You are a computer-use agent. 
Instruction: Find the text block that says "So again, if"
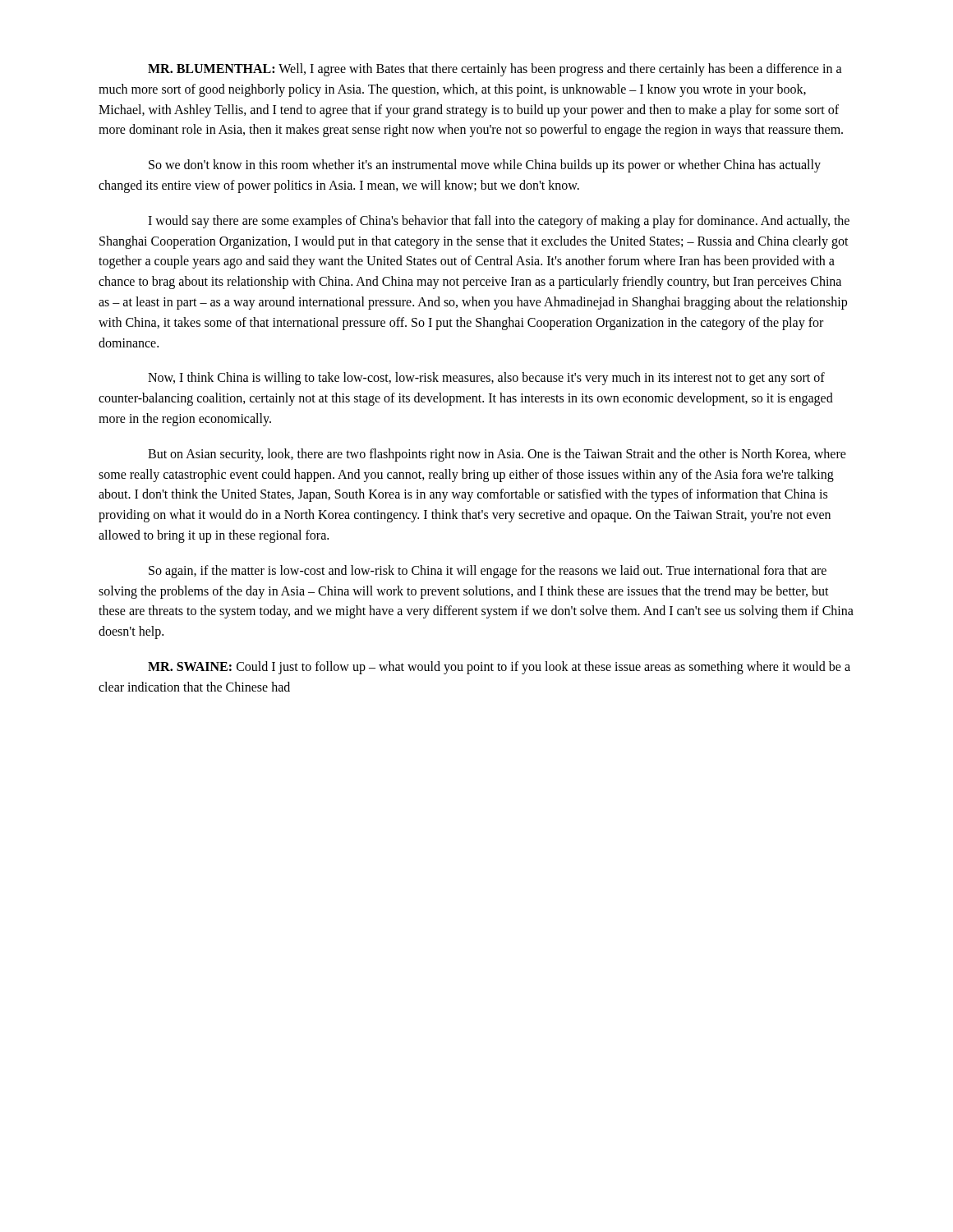pyautogui.click(x=476, y=601)
